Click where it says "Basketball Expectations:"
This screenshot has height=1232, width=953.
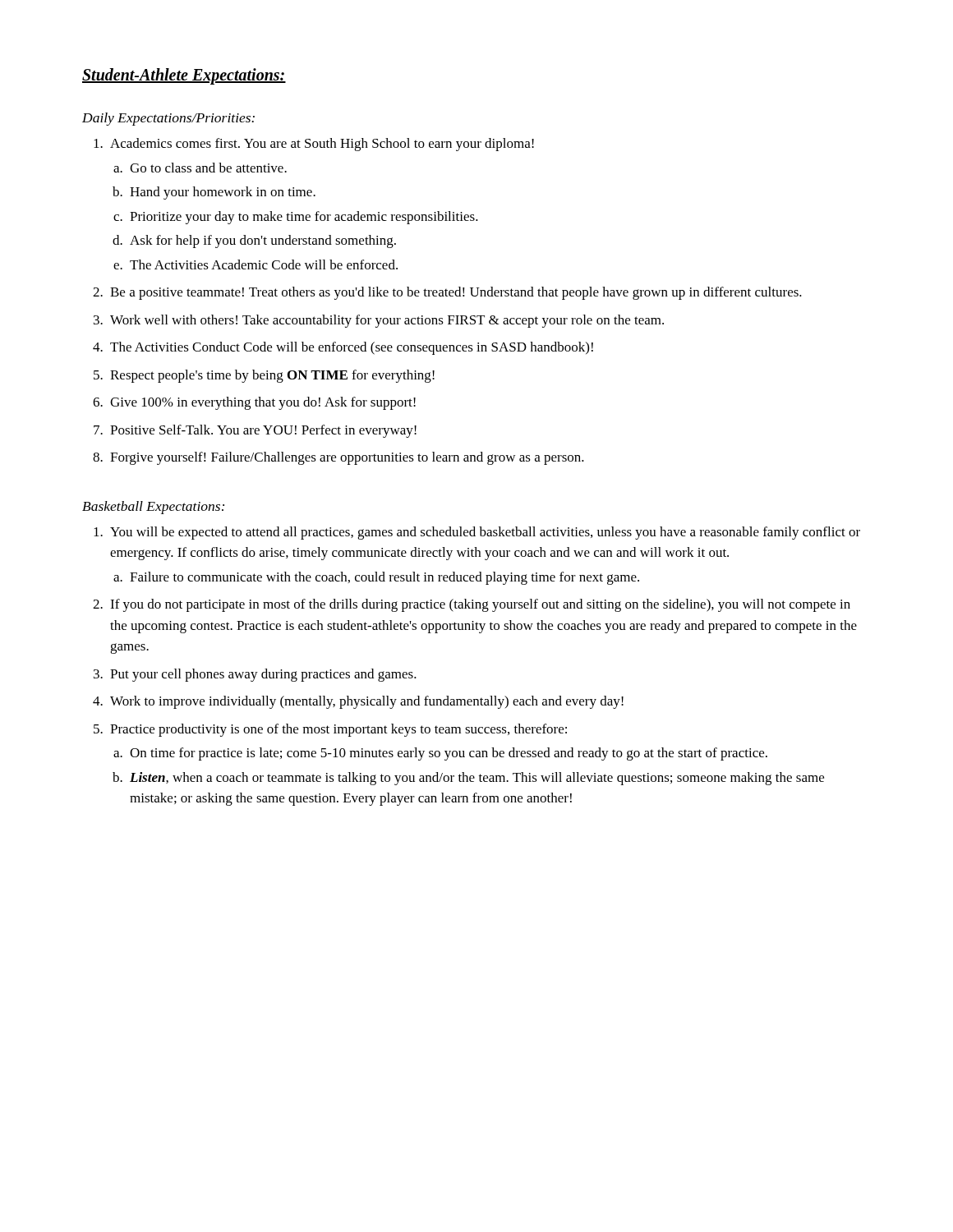pyautogui.click(x=154, y=506)
